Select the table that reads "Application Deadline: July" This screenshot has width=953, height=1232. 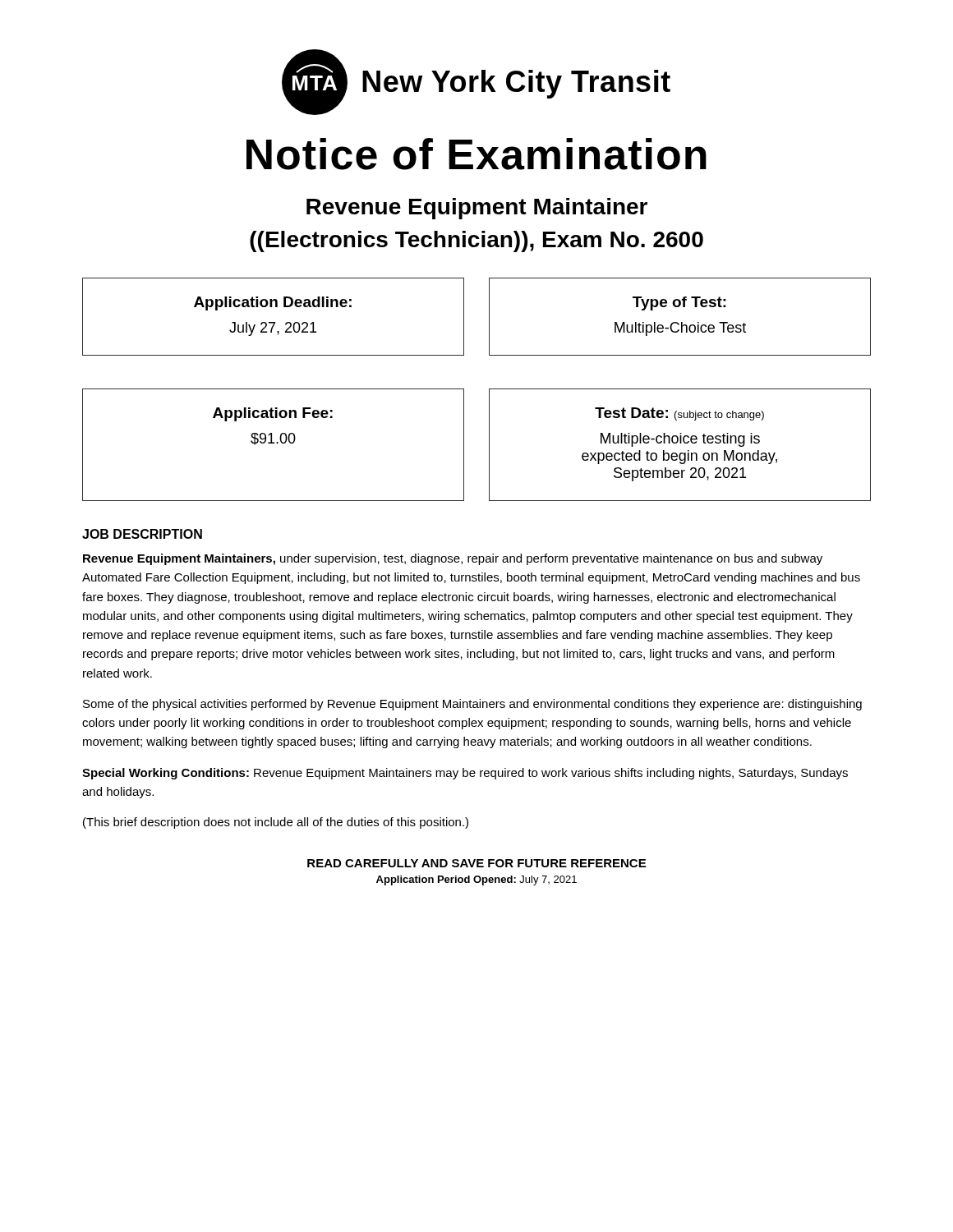[x=273, y=317]
